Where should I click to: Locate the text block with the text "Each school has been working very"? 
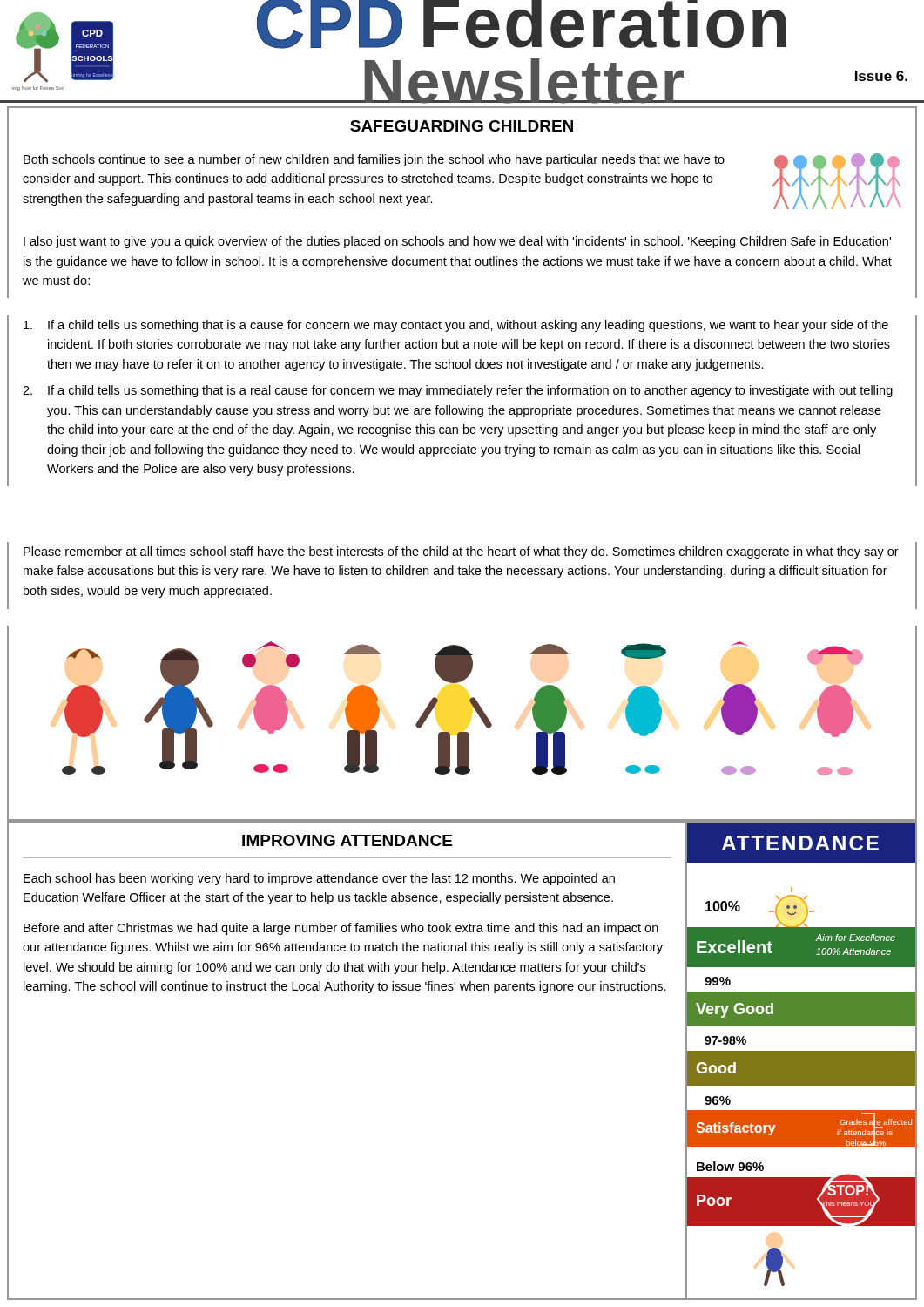[x=319, y=888]
